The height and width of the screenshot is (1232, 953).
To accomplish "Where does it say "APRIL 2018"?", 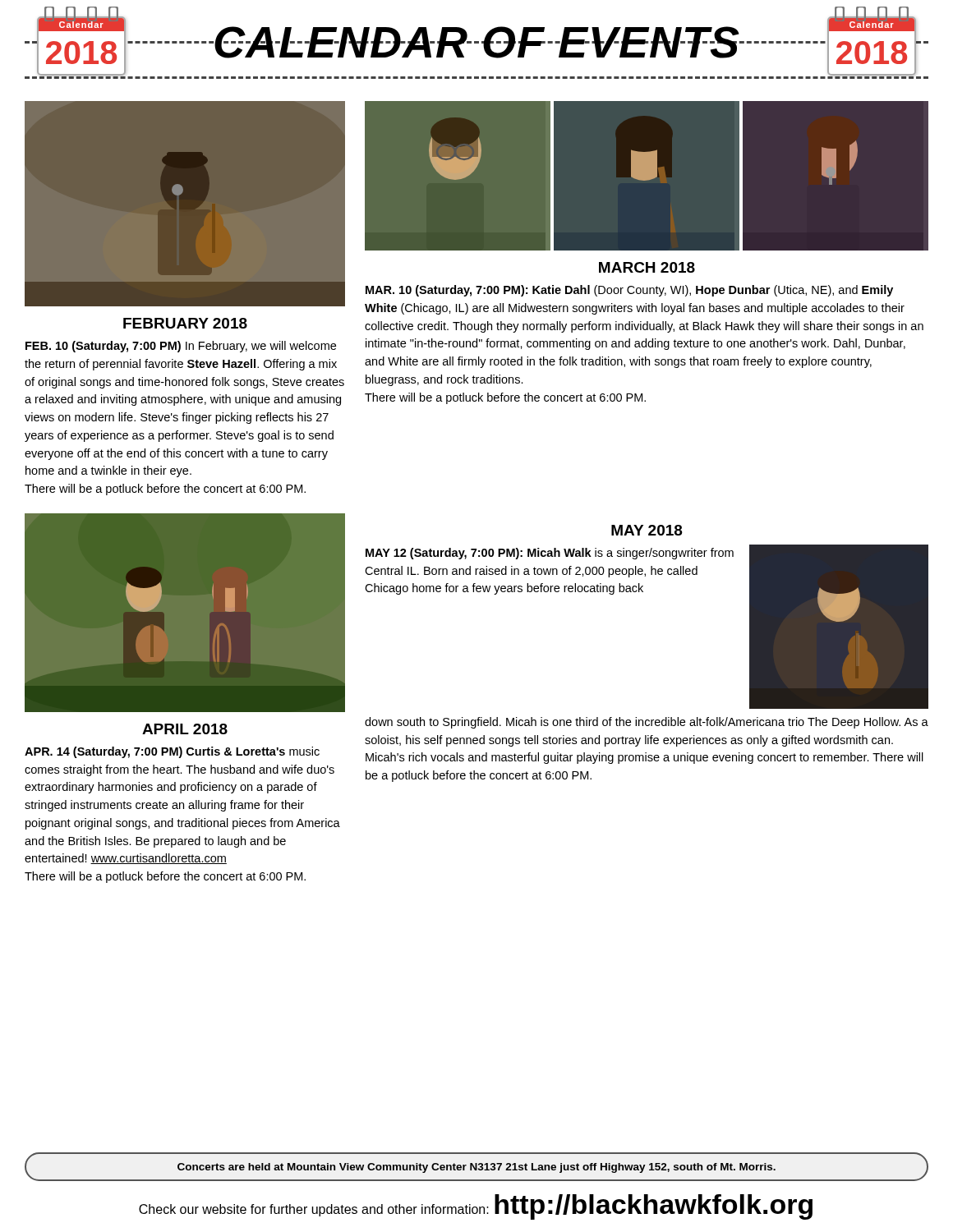I will tap(185, 729).
